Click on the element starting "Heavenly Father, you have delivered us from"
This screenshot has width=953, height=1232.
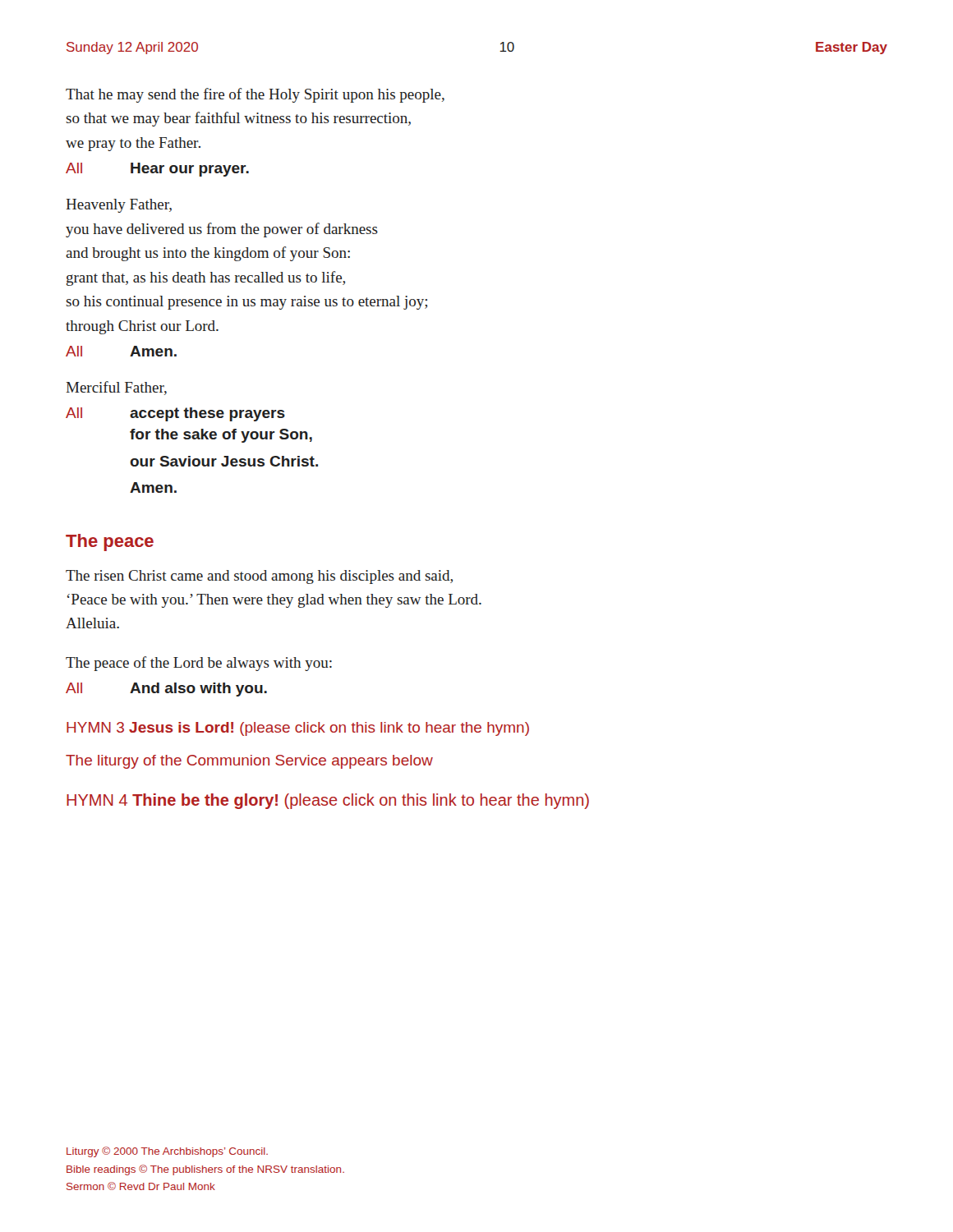[x=247, y=265]
